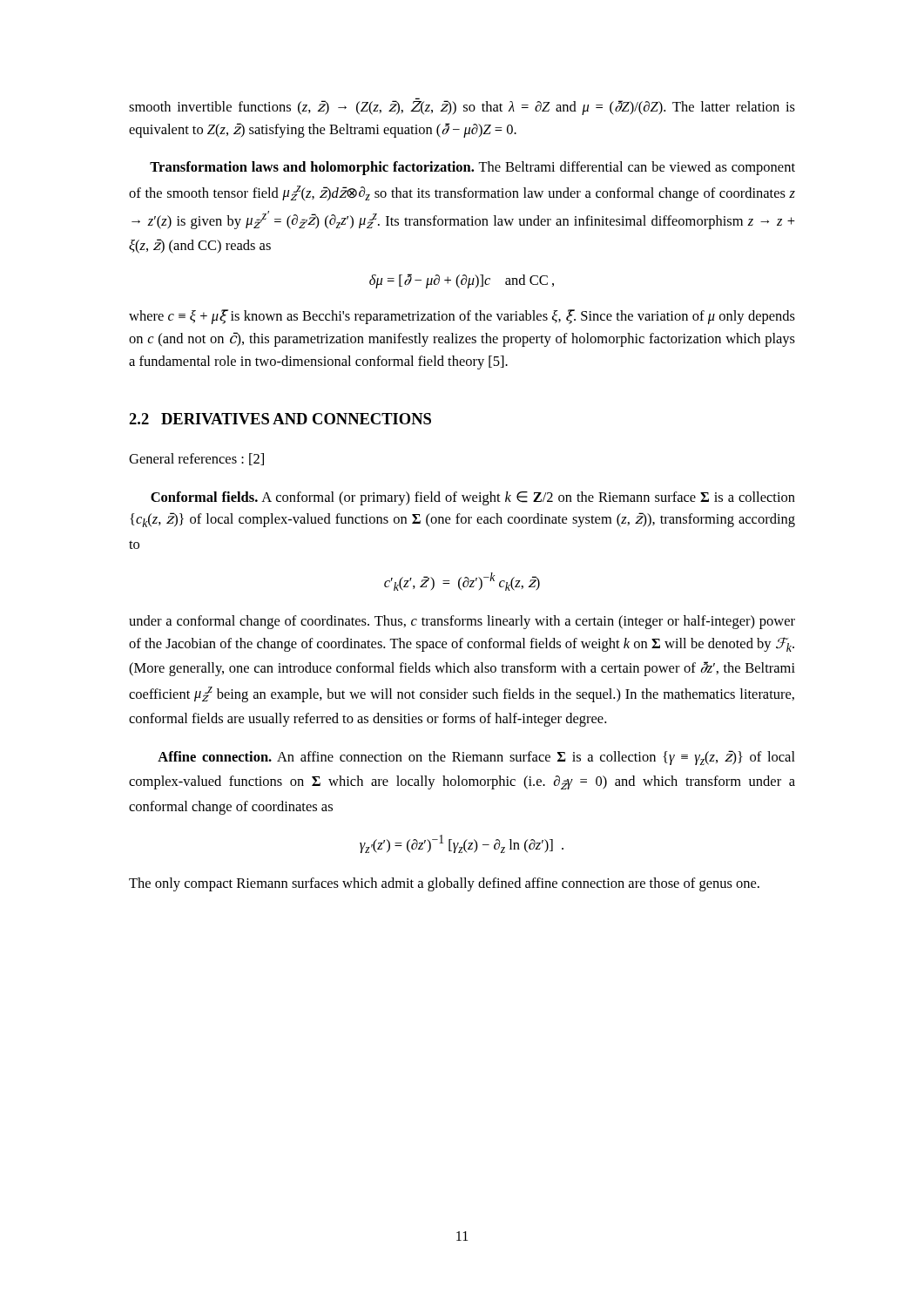This screenshot has width=924, height=1307.
Task: Click on the text that reads "General references : [2]"
Action: pyautogui.click(x=197, y=459)
